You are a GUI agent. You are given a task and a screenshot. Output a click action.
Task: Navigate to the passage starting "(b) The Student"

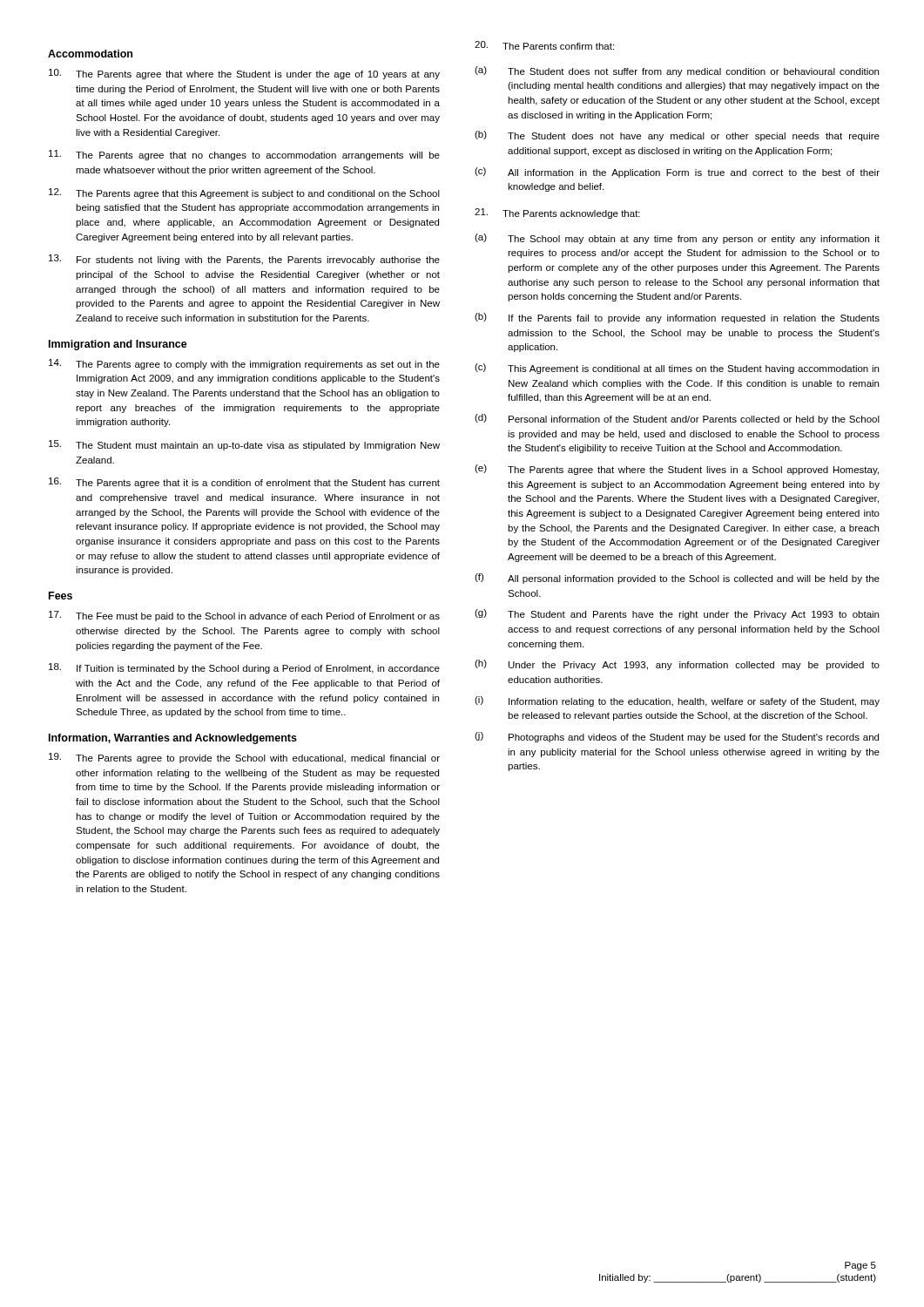click(x=677, y=144)
